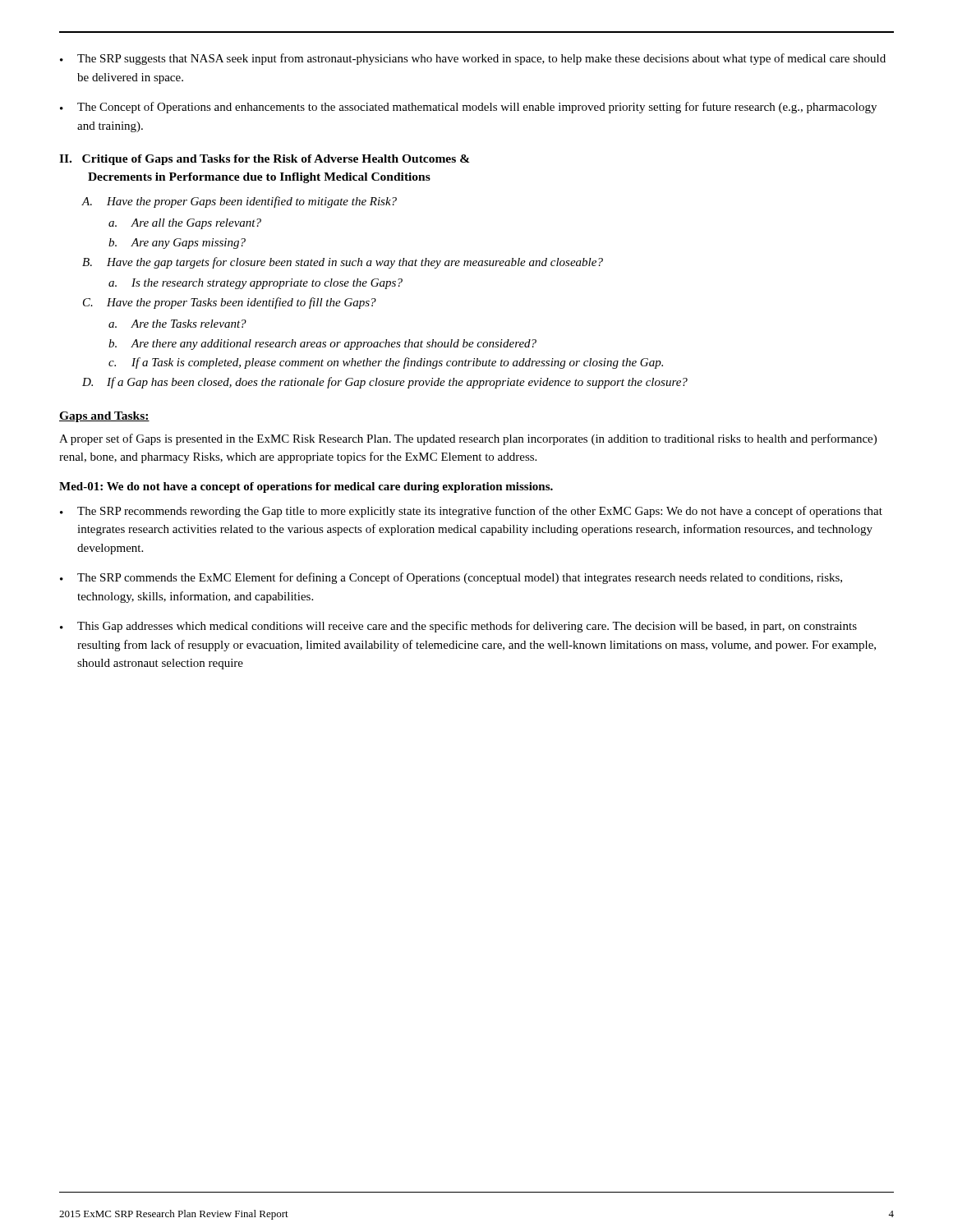Viewport: 953px width, 1232px height.
Task: Select the block starting "• The Concept of Operations and enhancements"
Action: click(476, 116)
